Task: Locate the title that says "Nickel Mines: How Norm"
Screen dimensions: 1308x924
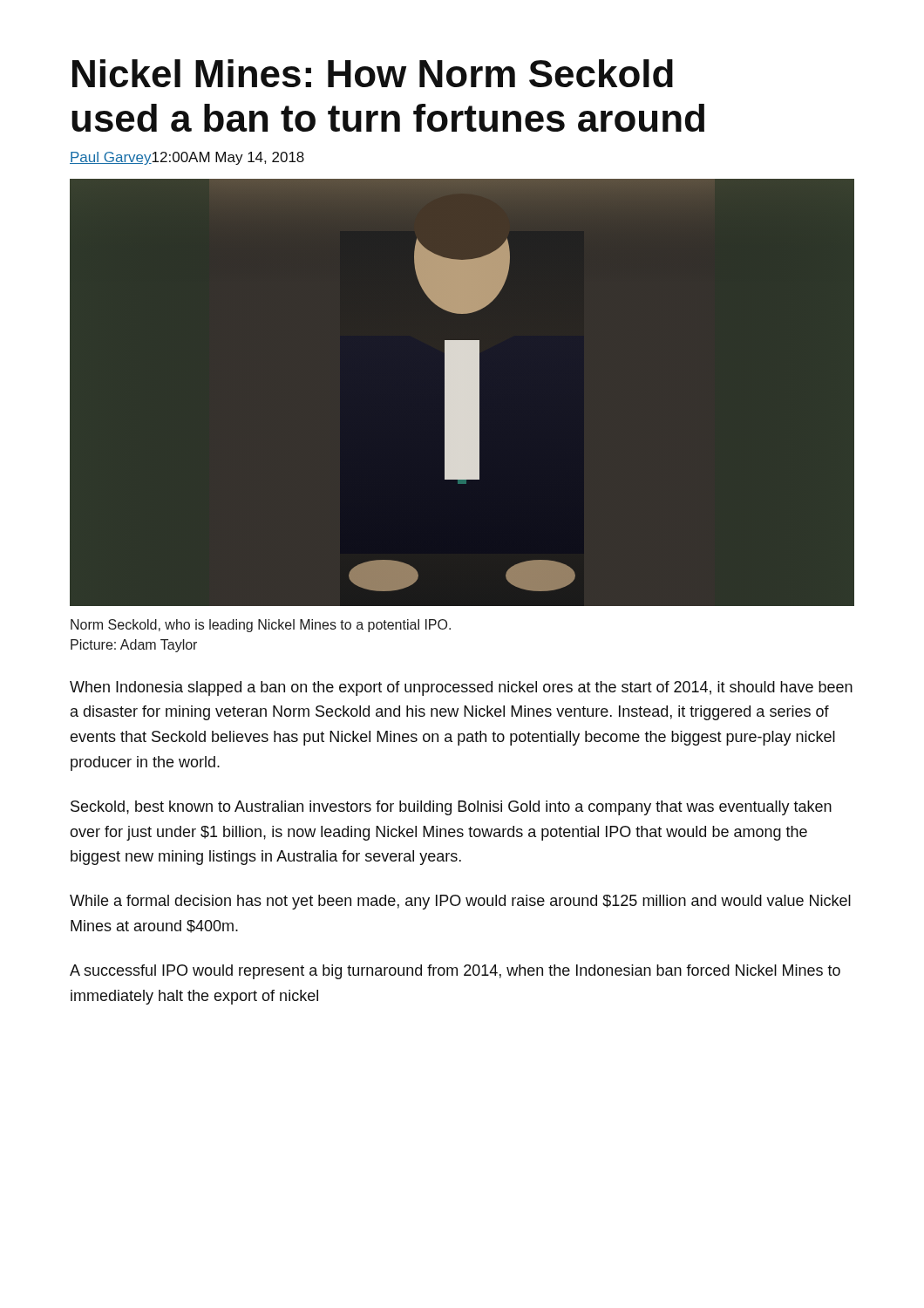Action: pyautogui.click(x=462, y=96)
